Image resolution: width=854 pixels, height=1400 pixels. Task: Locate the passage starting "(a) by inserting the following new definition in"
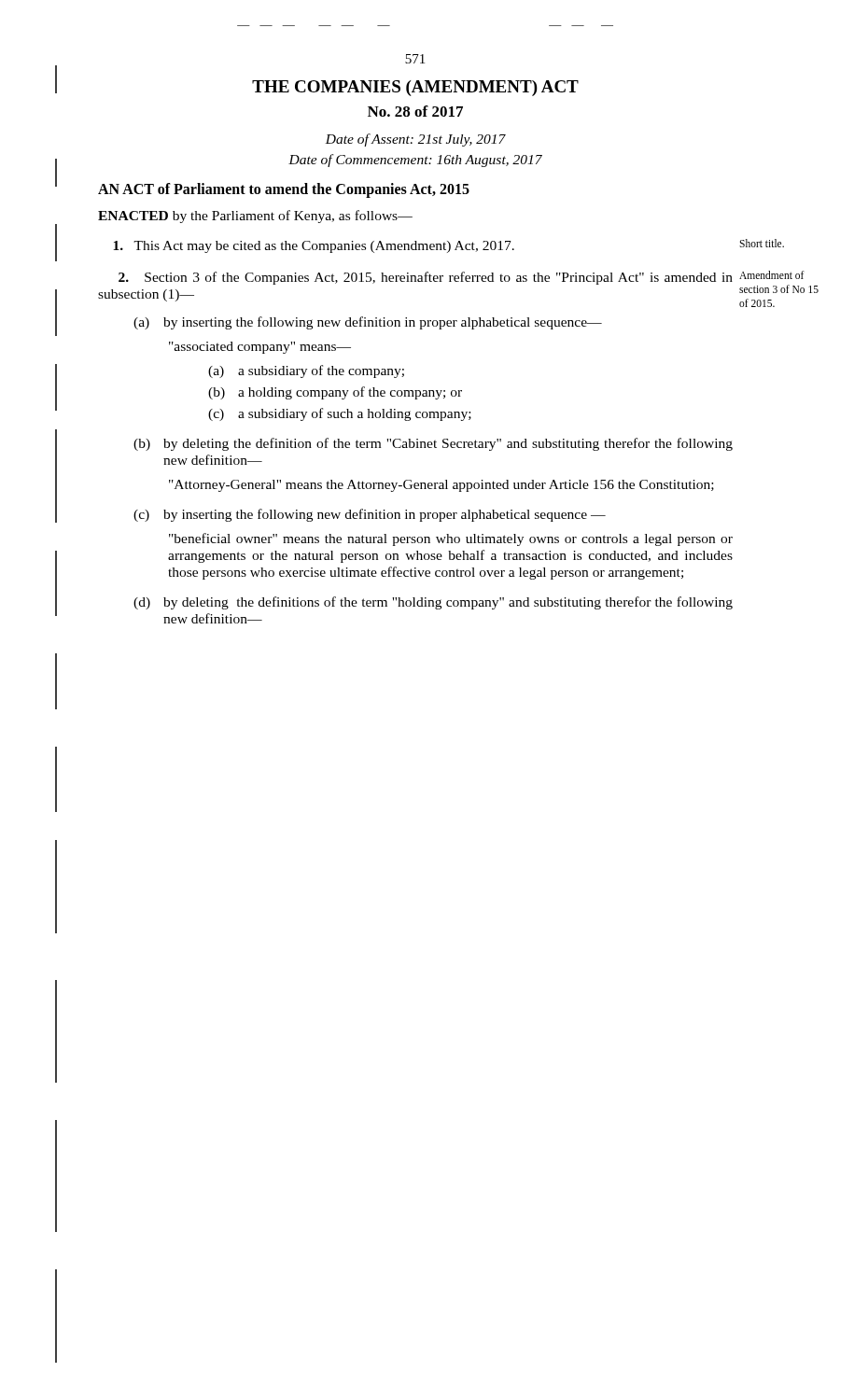[x=433, y=322]
